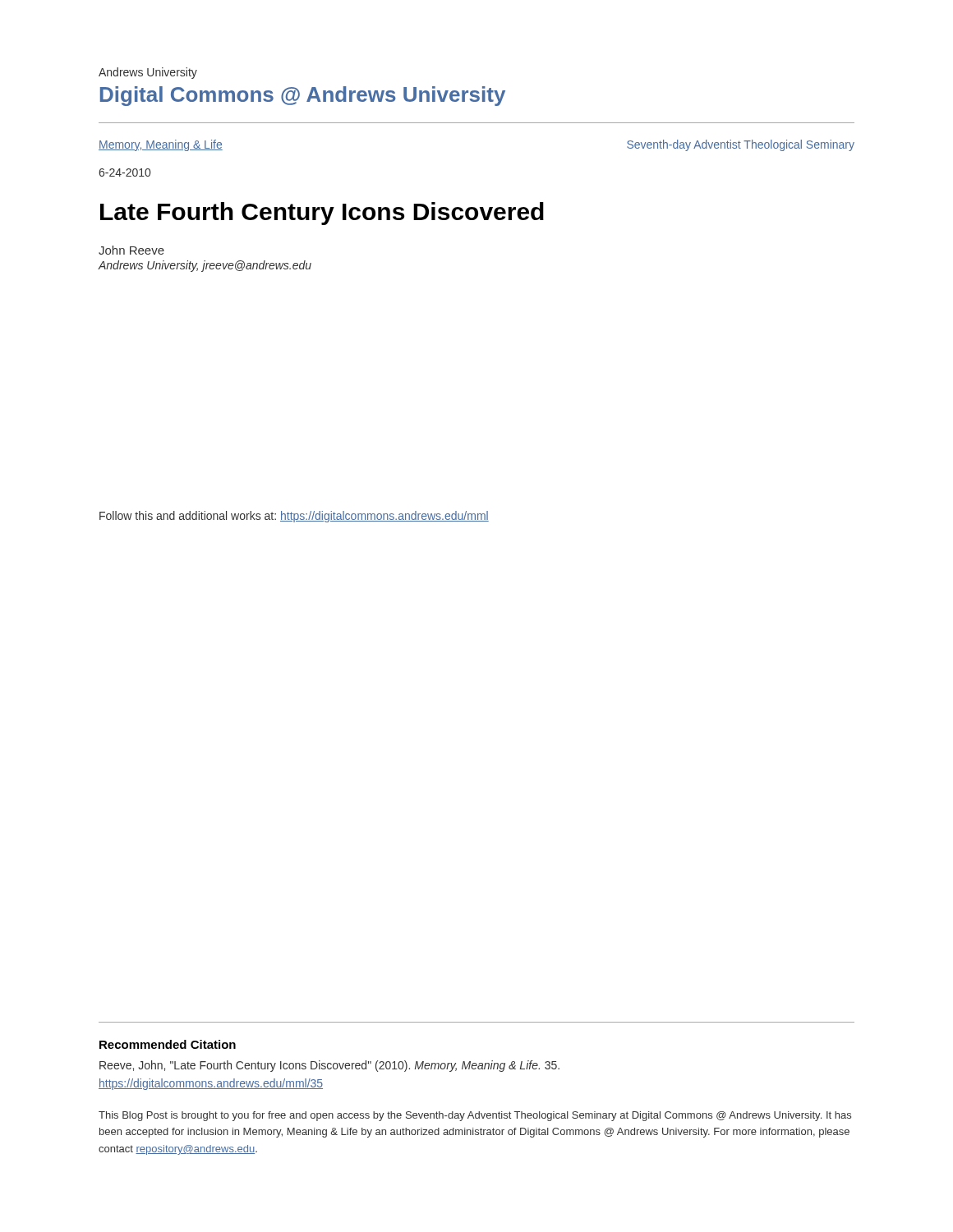Locate the text "Digital Commons @ Andrews University"
Image resolution: width=953 pixels, height=1232 pixels.
click(x=302, y=94)
